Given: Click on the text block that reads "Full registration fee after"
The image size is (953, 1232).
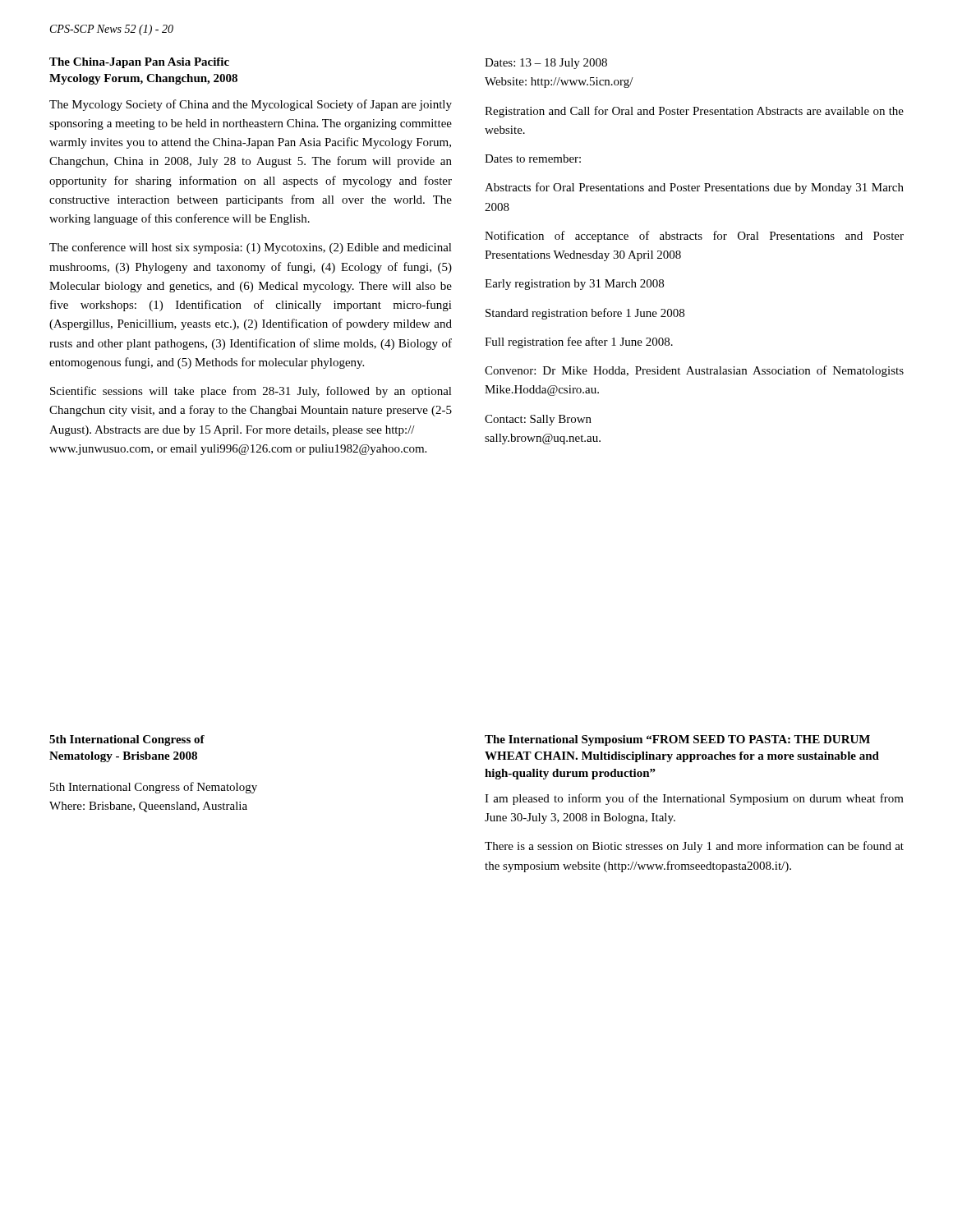Looking at the screenshot, I should tap(579, 341).
